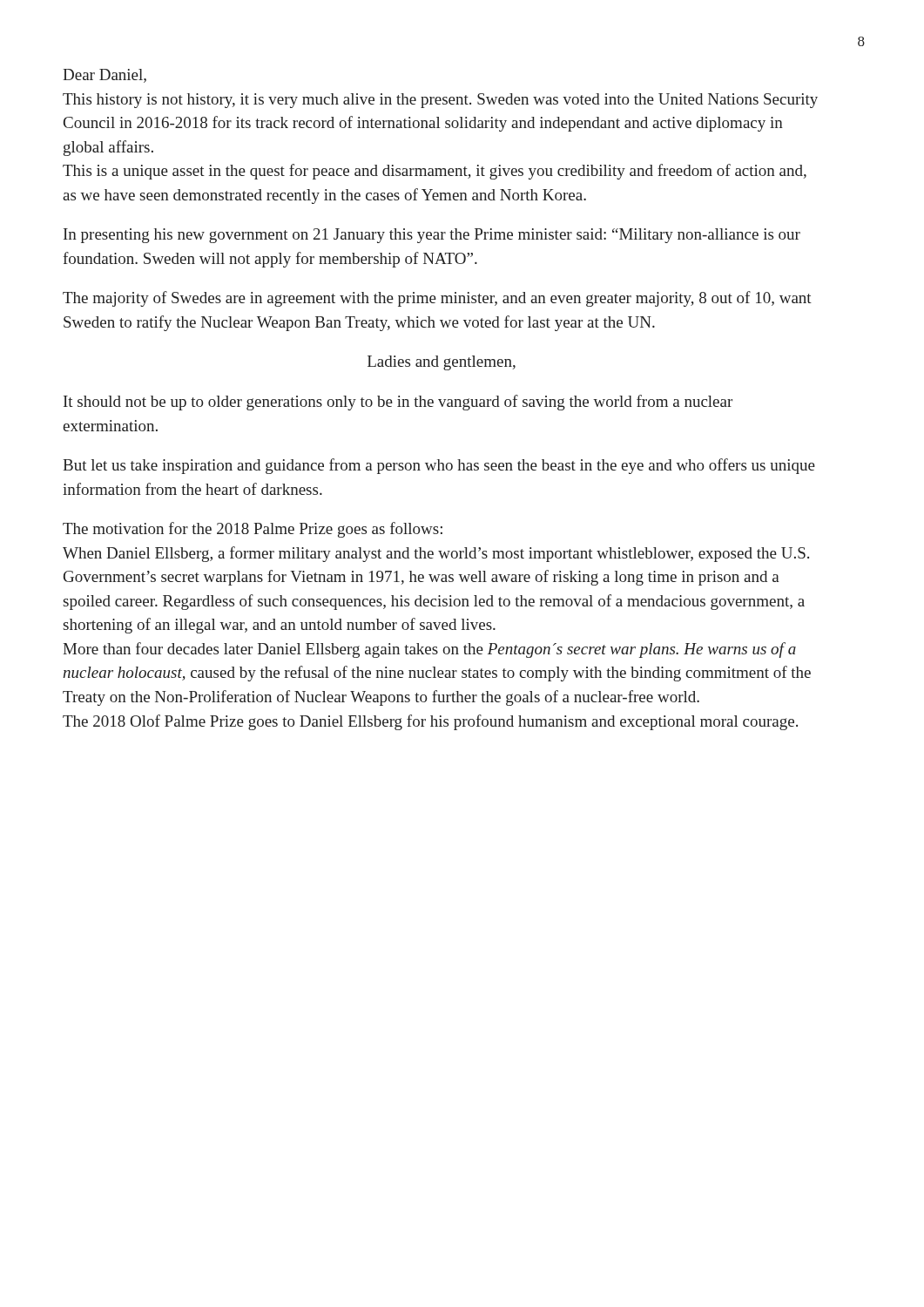924x1307 pixels.
Task: Navigate to the text starting "But let us take inspiration and guidance"
Action: [x=442, y=477]
